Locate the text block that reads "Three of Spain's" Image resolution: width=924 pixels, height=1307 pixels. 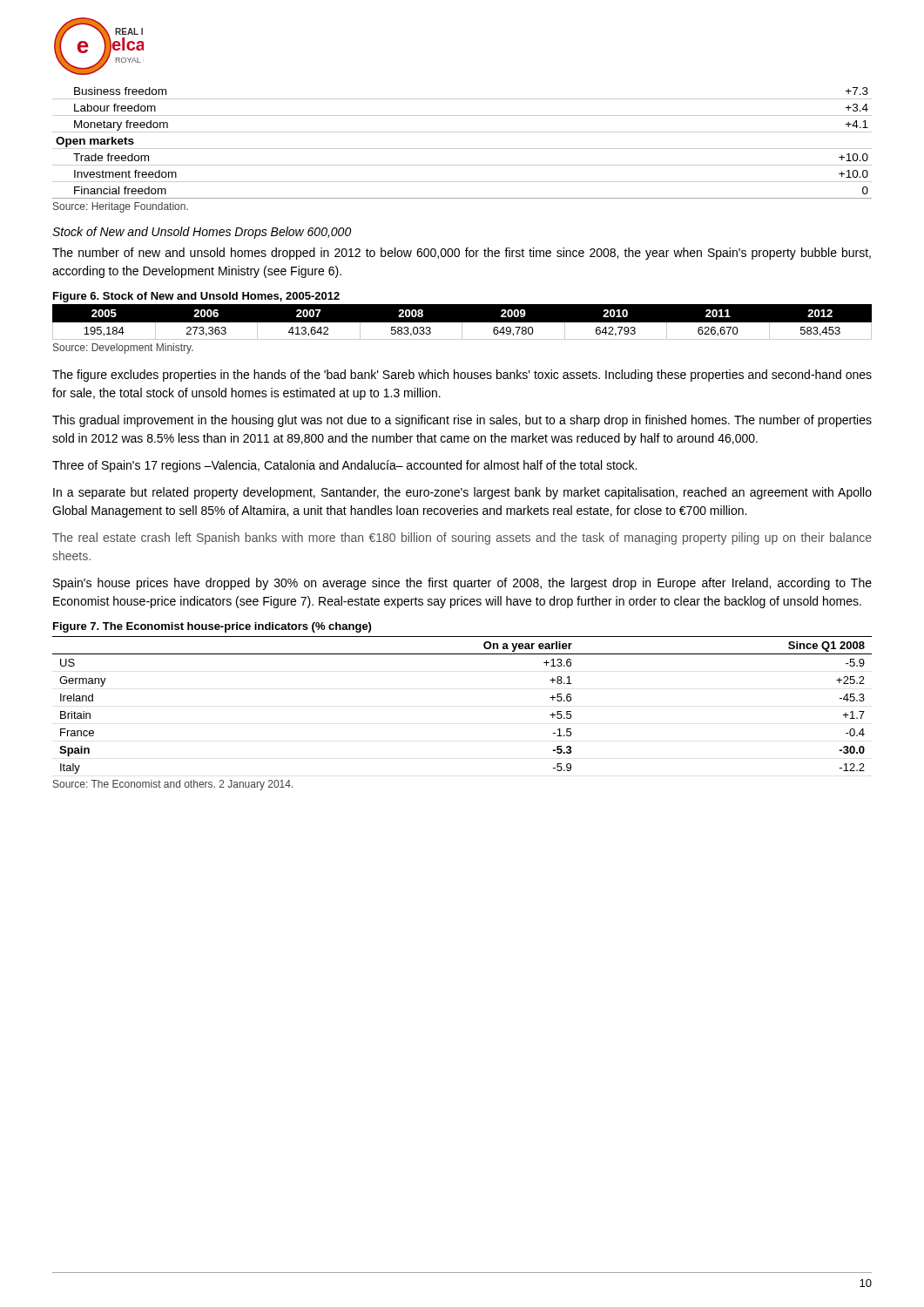[x=345, y=465]
